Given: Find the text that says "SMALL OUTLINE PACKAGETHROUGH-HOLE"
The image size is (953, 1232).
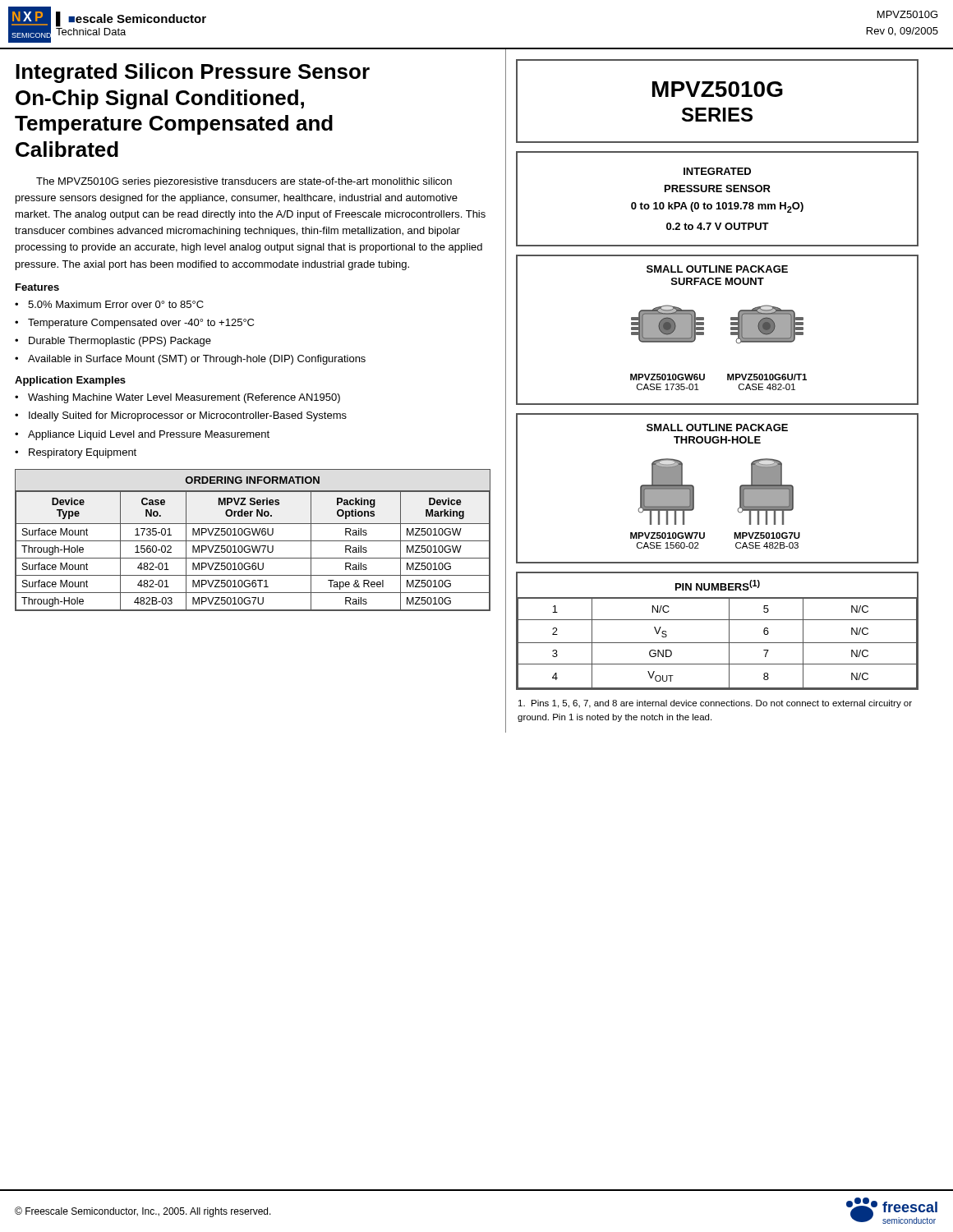Looking at the screenshot, I should (717, 434).
